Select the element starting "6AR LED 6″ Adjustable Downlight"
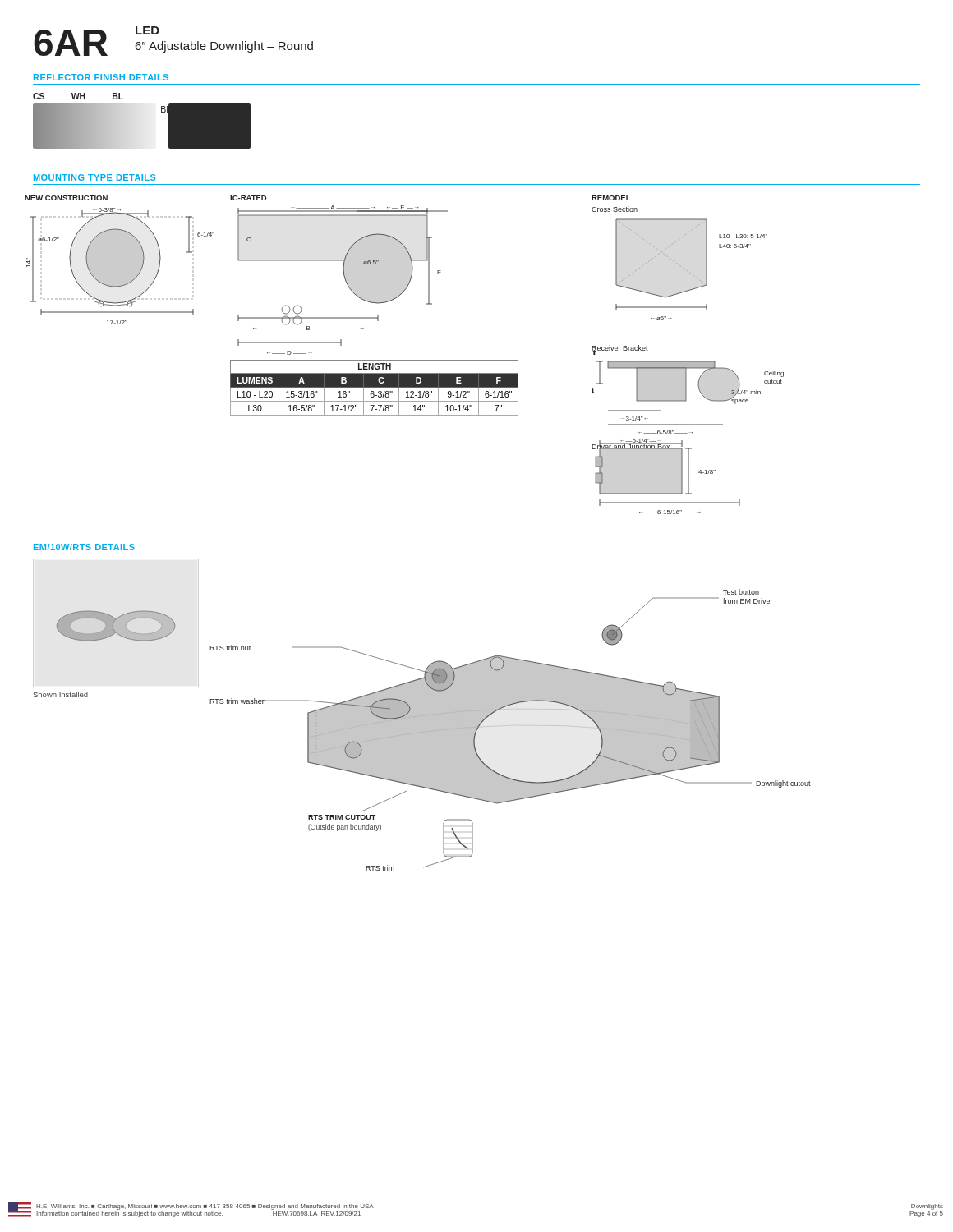 point(173,40)
